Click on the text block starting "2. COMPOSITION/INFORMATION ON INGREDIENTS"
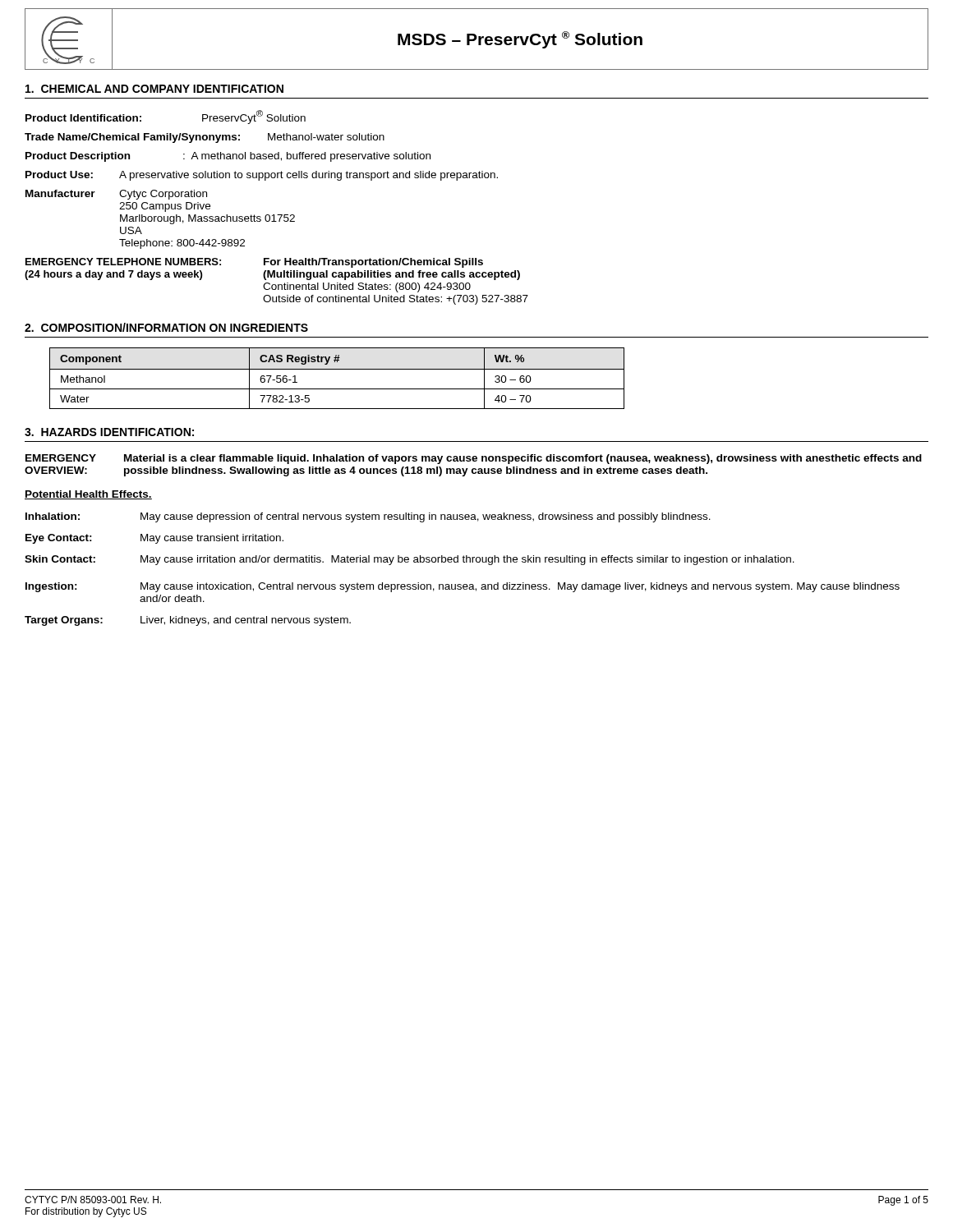Image resolution: width=953 pixels, height=1232 pixels. click(166, 327)
